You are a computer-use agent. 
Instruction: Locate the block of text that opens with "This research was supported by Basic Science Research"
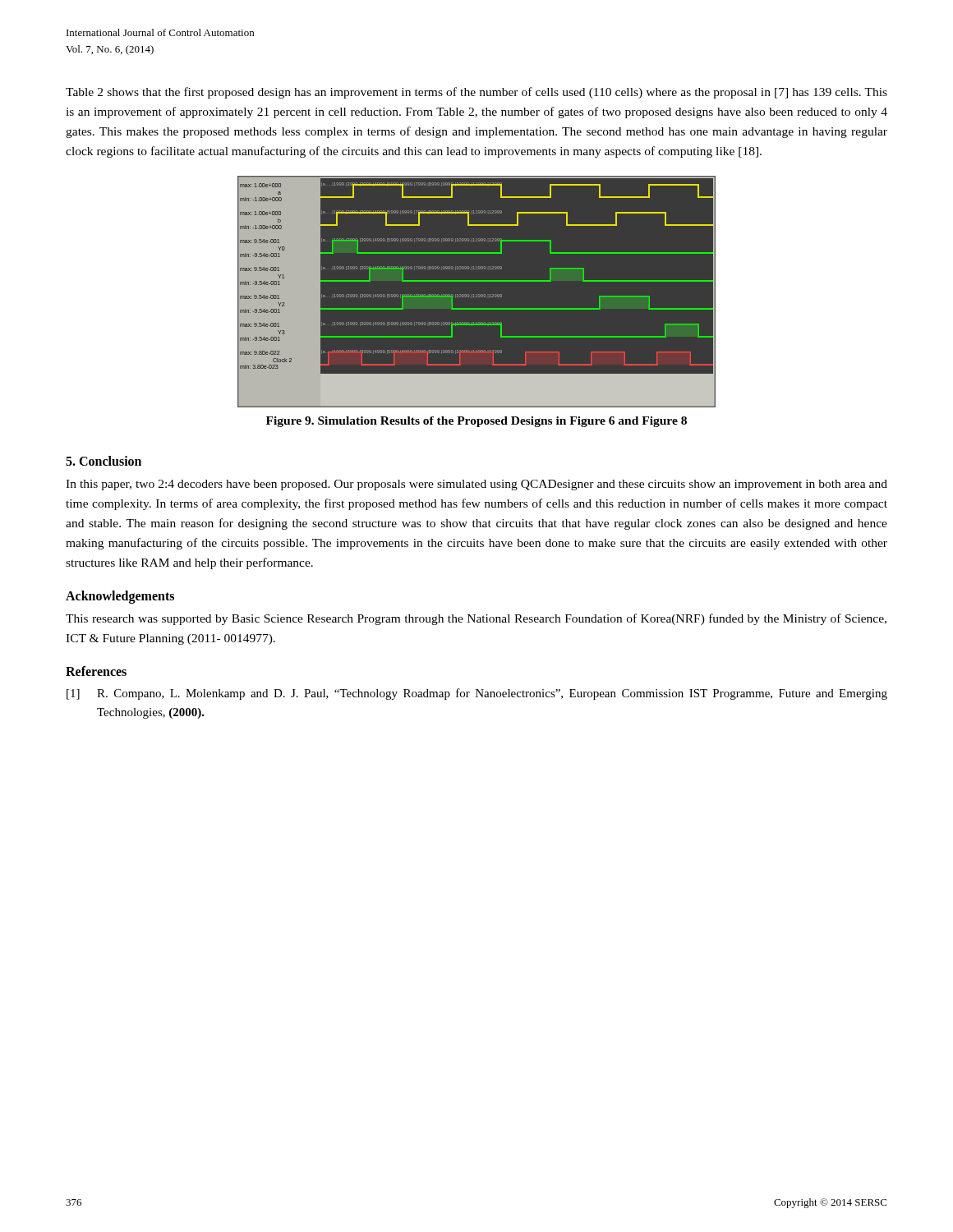click(x=476, y=628)
